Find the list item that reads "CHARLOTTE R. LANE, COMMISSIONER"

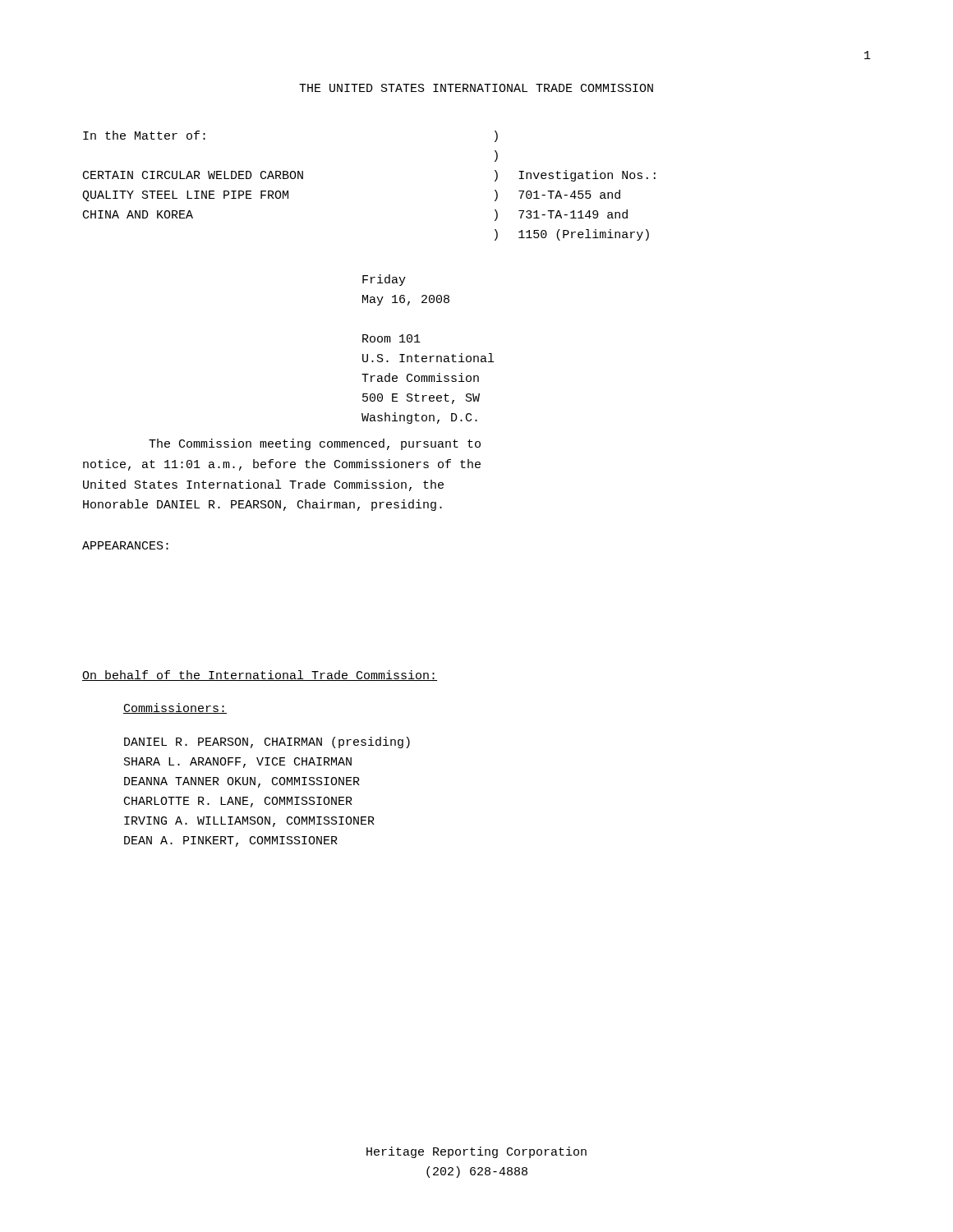pos(238,802)
